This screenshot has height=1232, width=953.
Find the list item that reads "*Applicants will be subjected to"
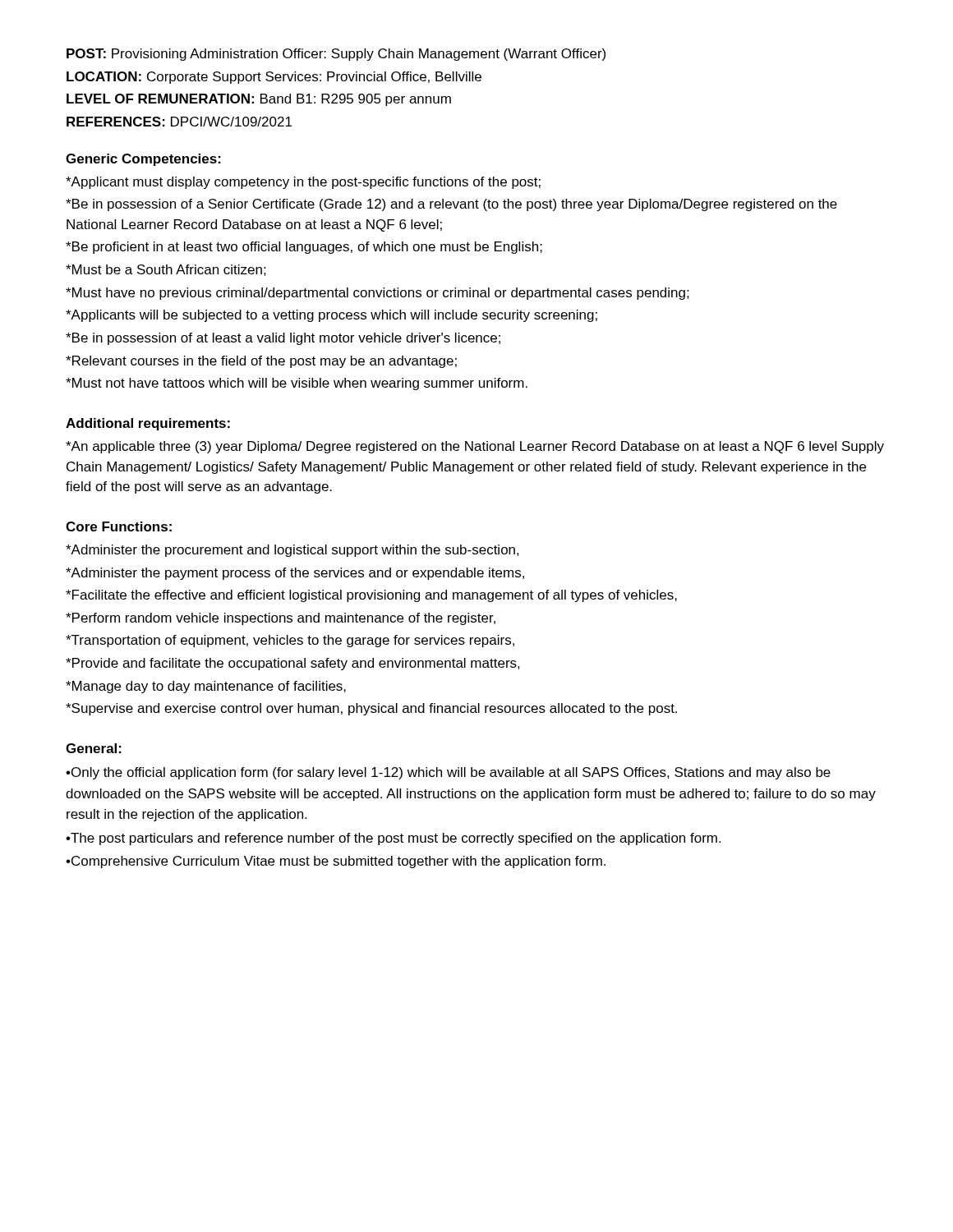pyautogui.click(x=332, y=315)
